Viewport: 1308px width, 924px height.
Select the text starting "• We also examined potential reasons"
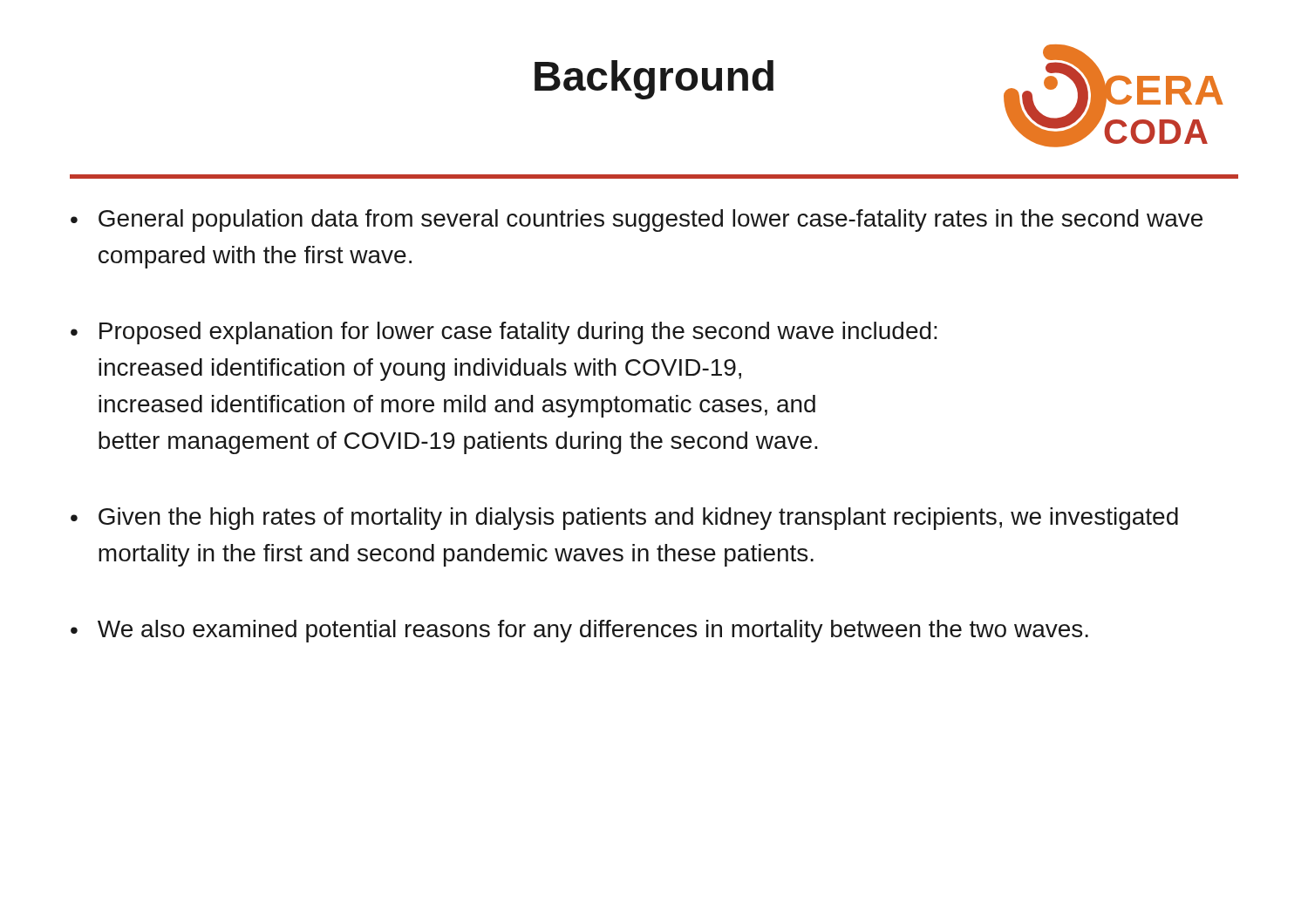coord(580,629)
